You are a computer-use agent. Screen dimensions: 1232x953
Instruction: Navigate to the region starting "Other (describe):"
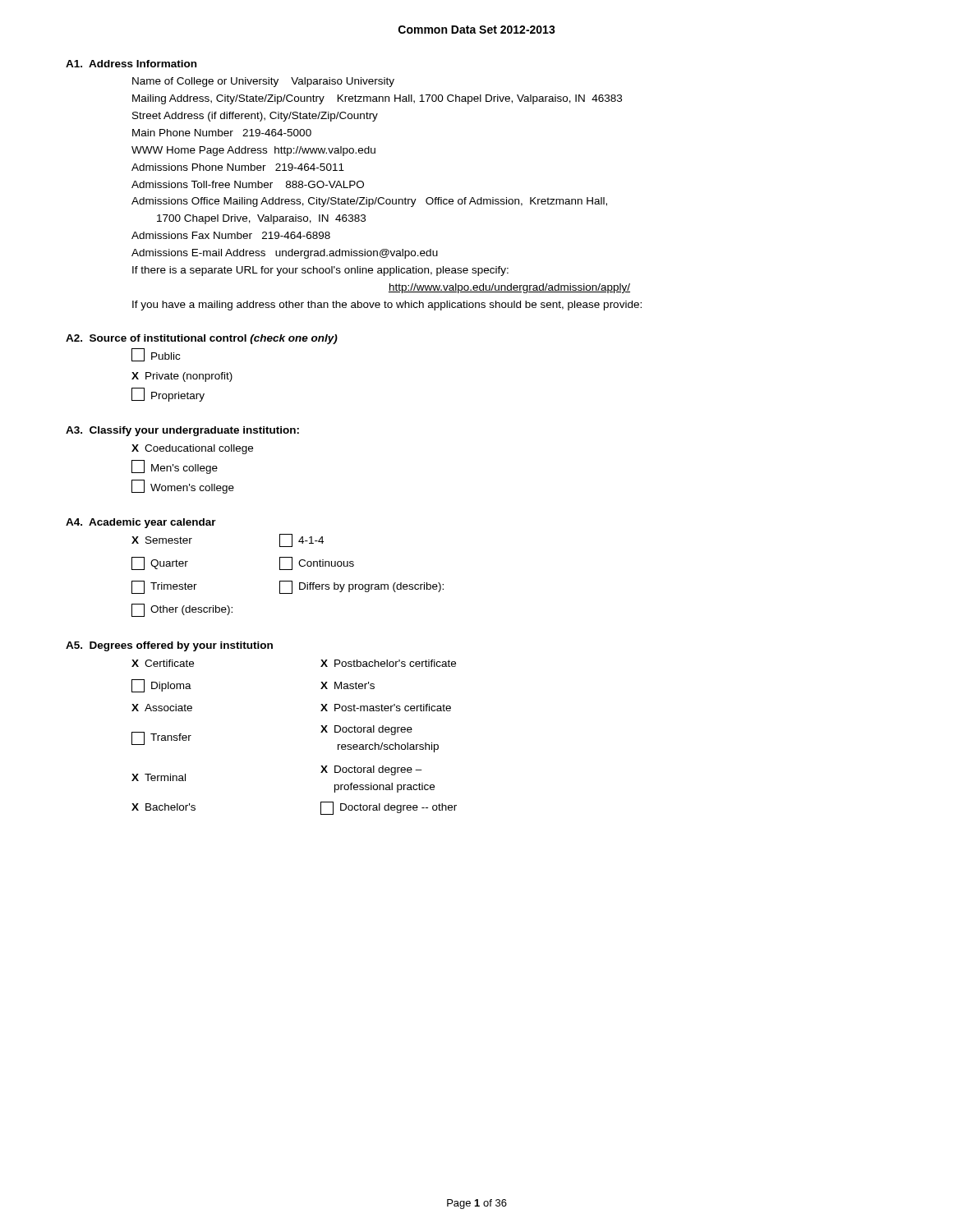182,610
